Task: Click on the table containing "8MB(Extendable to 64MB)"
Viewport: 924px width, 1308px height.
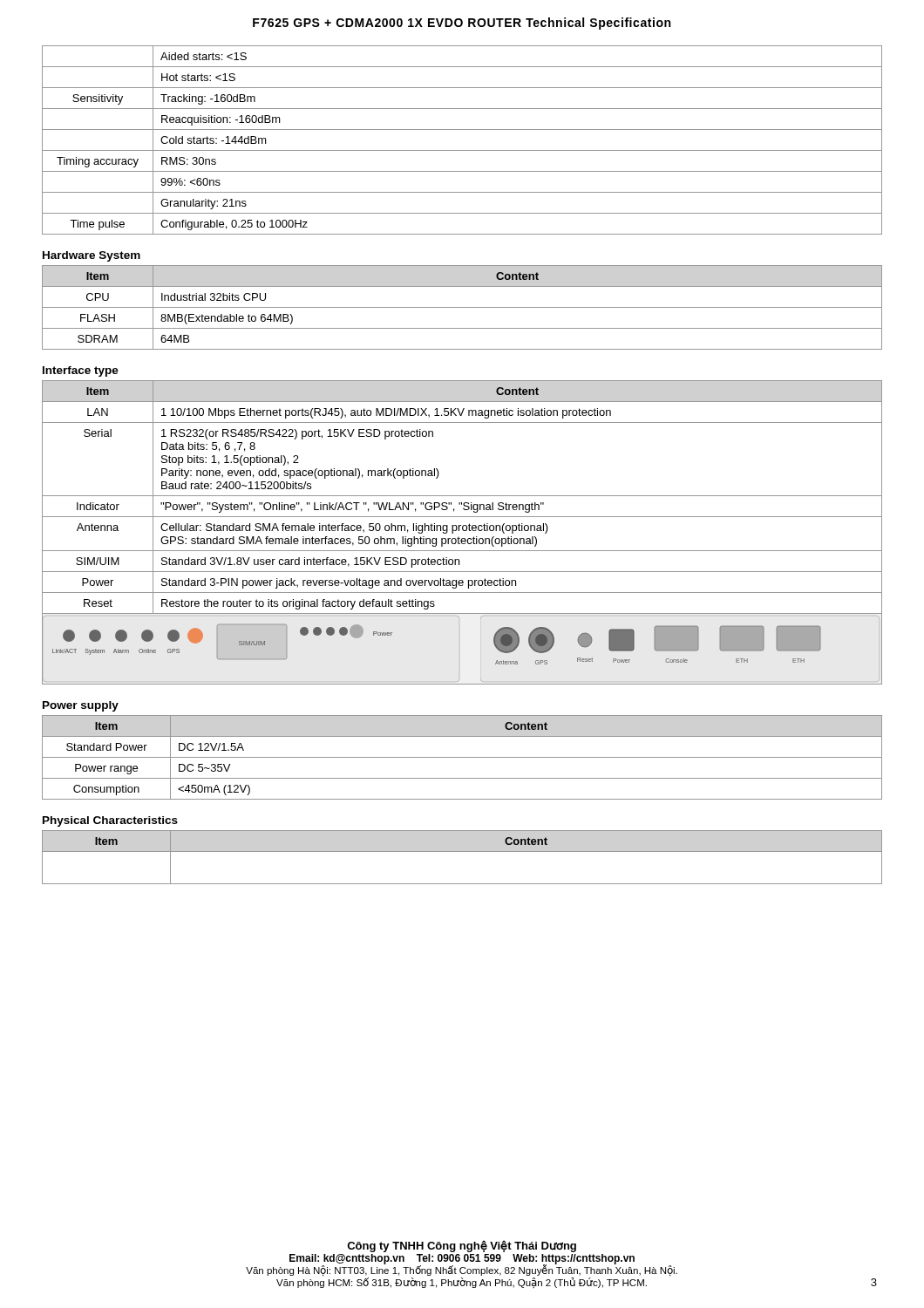Action: (x=462, y=307)
